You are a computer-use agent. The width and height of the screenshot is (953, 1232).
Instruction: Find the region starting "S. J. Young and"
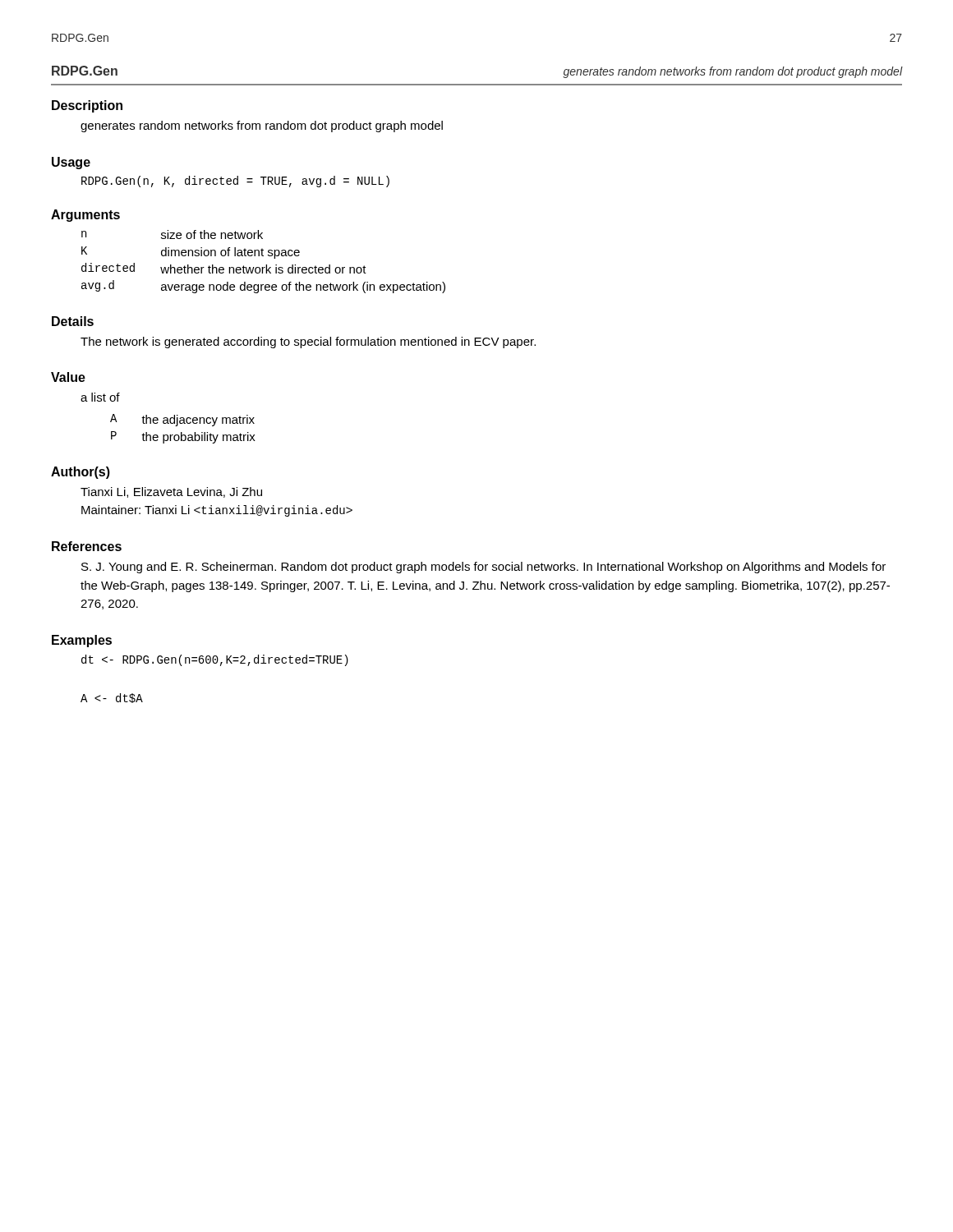point(485,585)
